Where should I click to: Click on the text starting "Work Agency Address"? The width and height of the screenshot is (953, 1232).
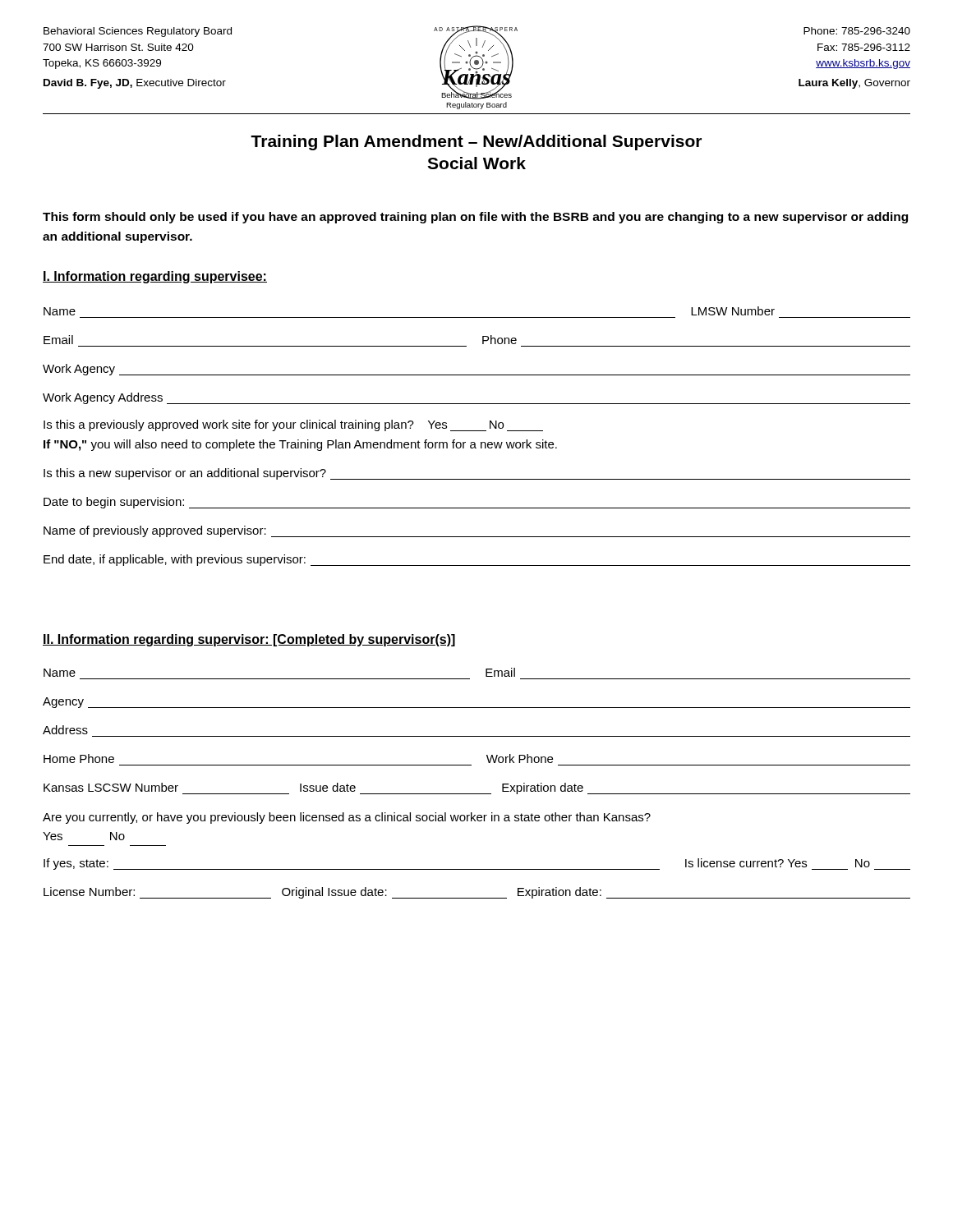tap(476, 396)
